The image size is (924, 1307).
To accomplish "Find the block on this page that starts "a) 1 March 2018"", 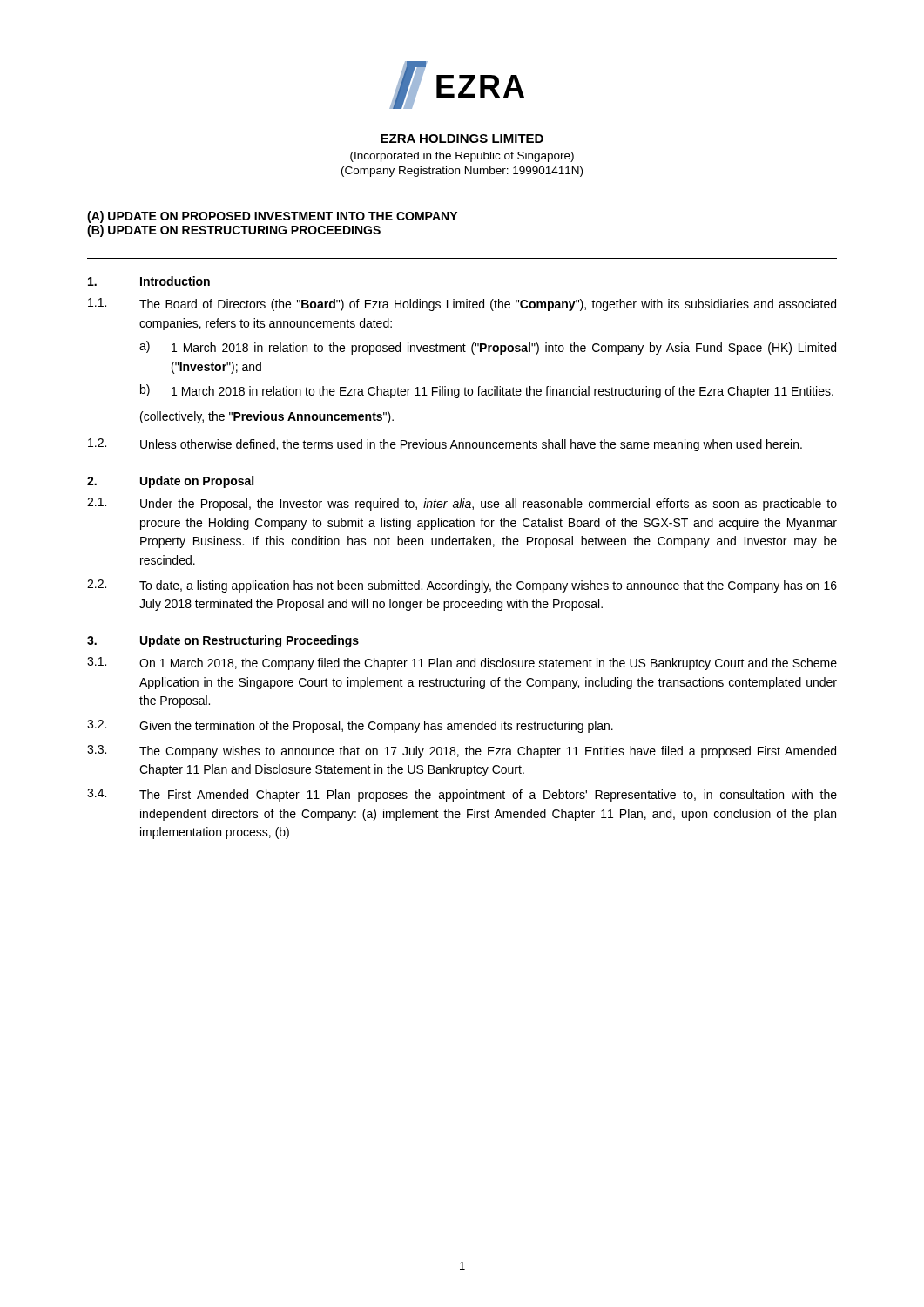I will tap(488, 358).
